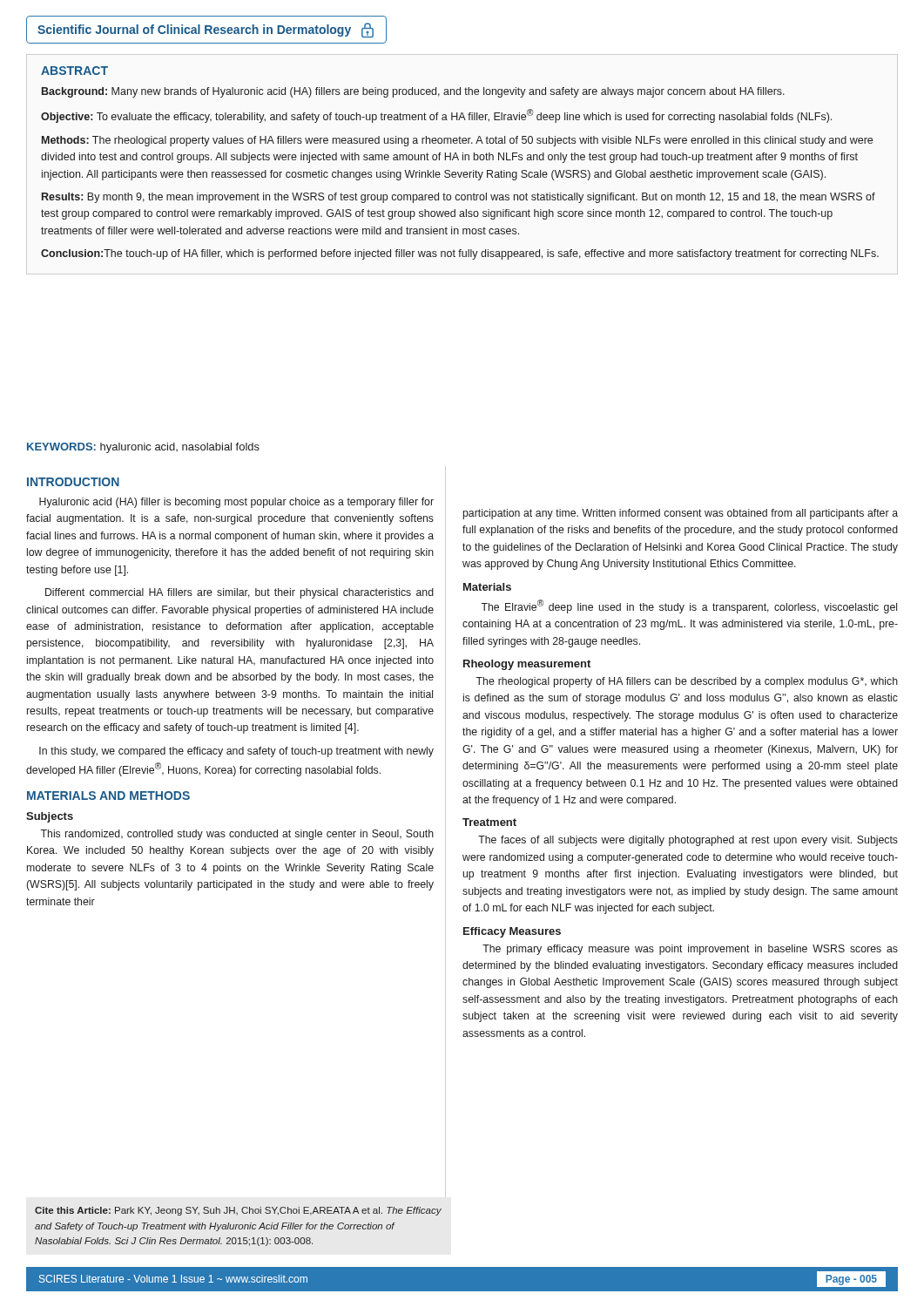This screenshot has height=1307, width=924.
Task: Locate the text block with the text "Background: Many new brands of Hyaluronic acid"
Action: [413, 91]
